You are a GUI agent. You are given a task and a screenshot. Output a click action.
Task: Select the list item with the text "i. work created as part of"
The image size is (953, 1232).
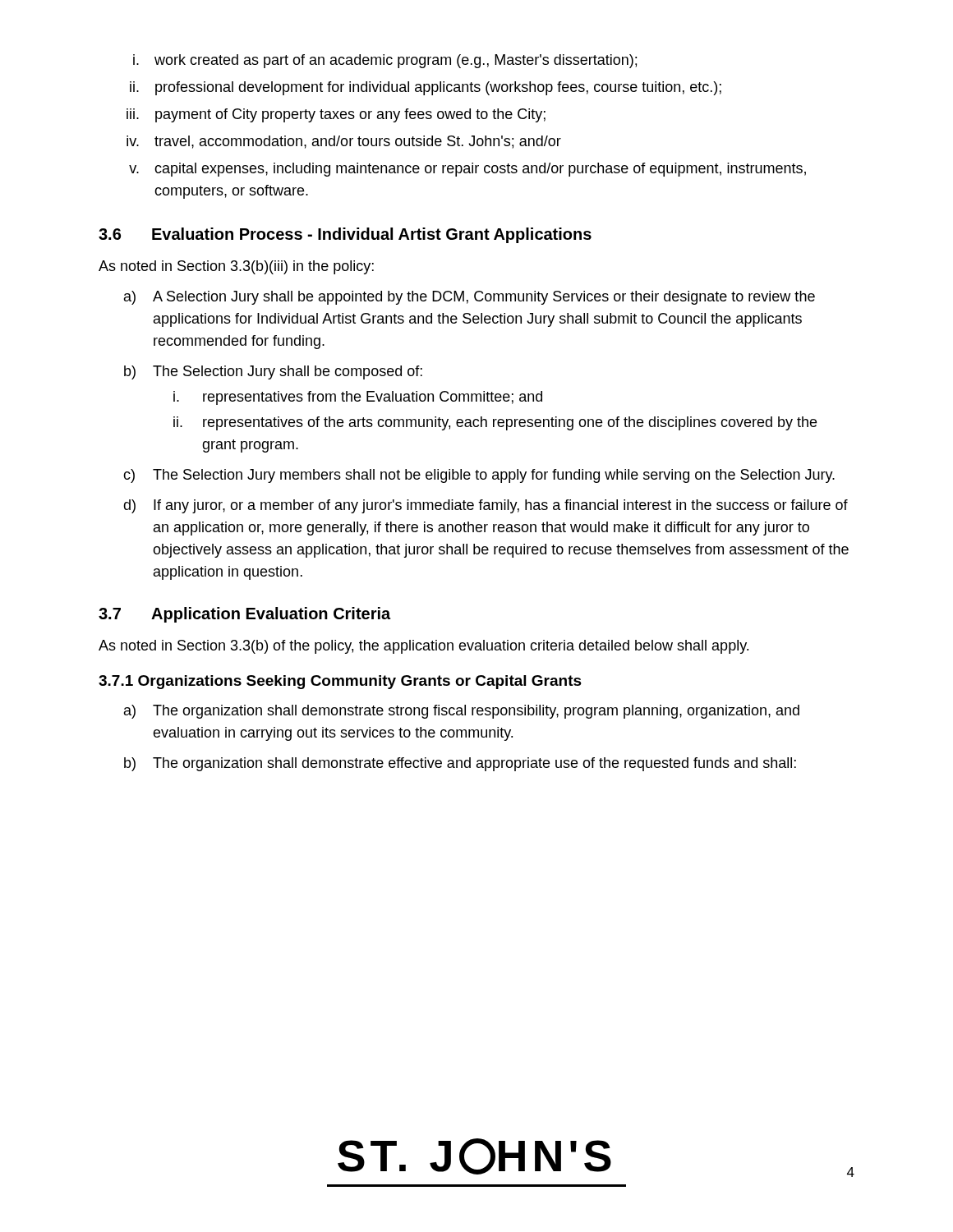(368, 60)
